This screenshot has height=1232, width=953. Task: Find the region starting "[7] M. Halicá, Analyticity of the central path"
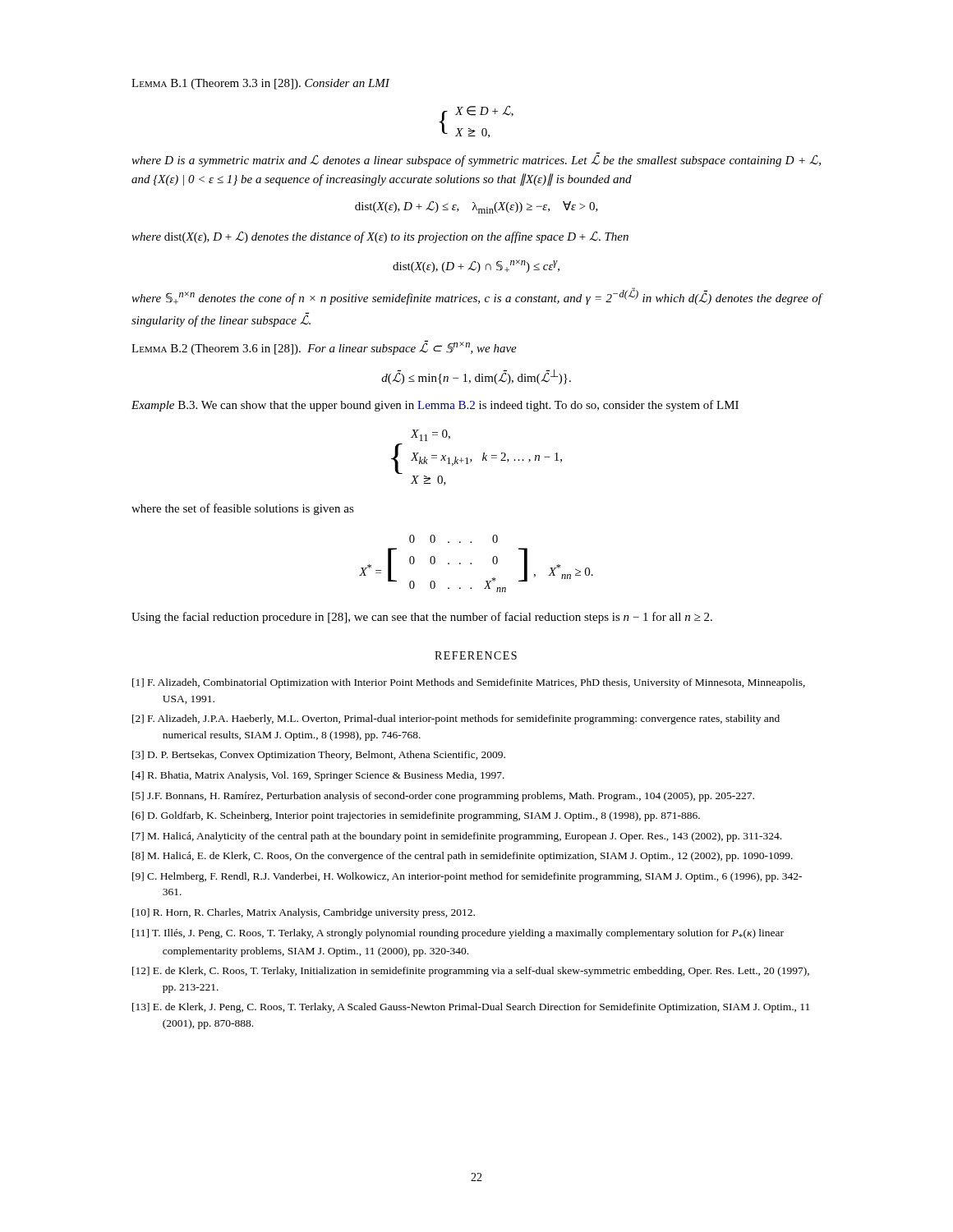[x=457, y=835]
